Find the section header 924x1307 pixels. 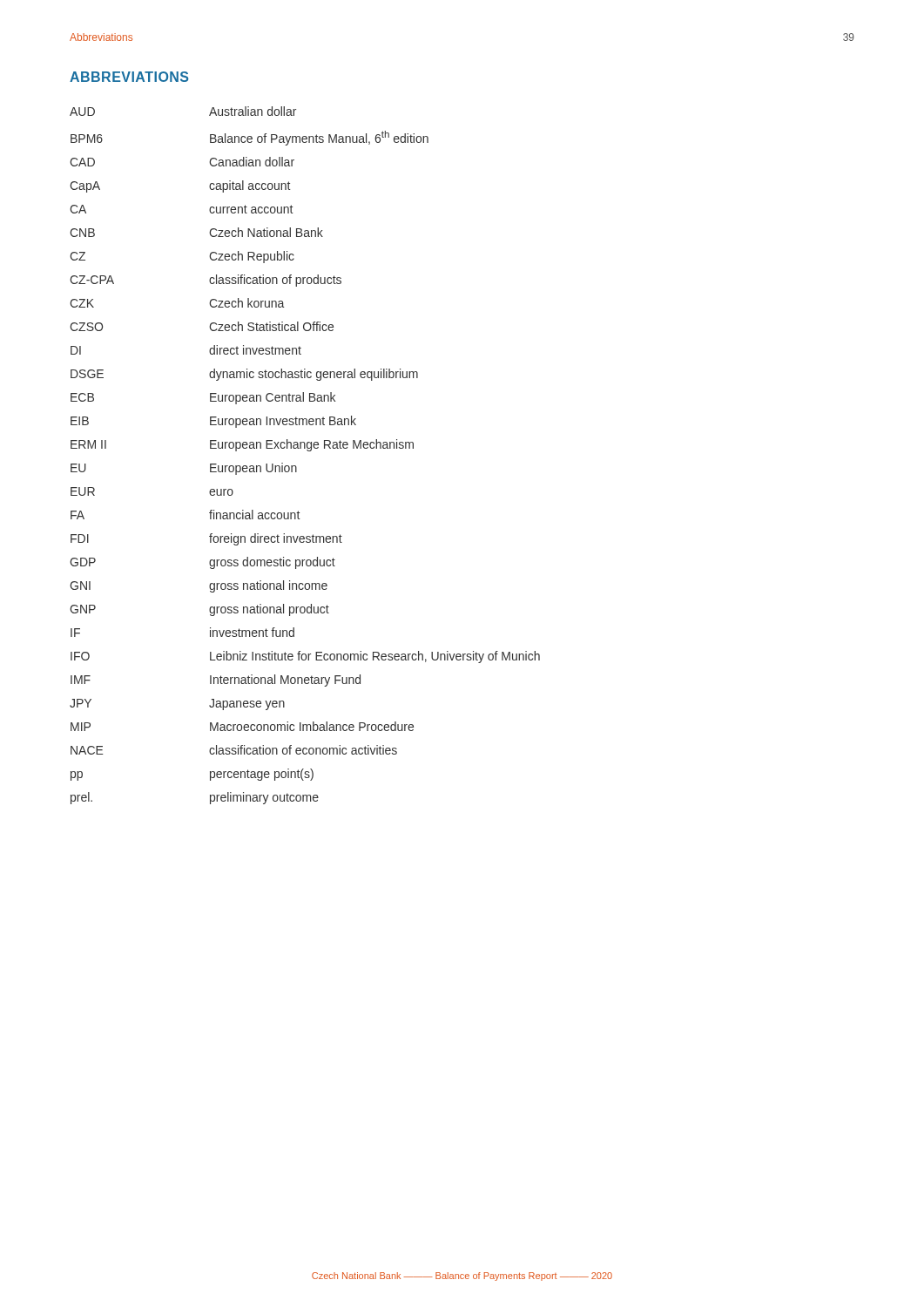pyautogui.click(x=130, y=77)
